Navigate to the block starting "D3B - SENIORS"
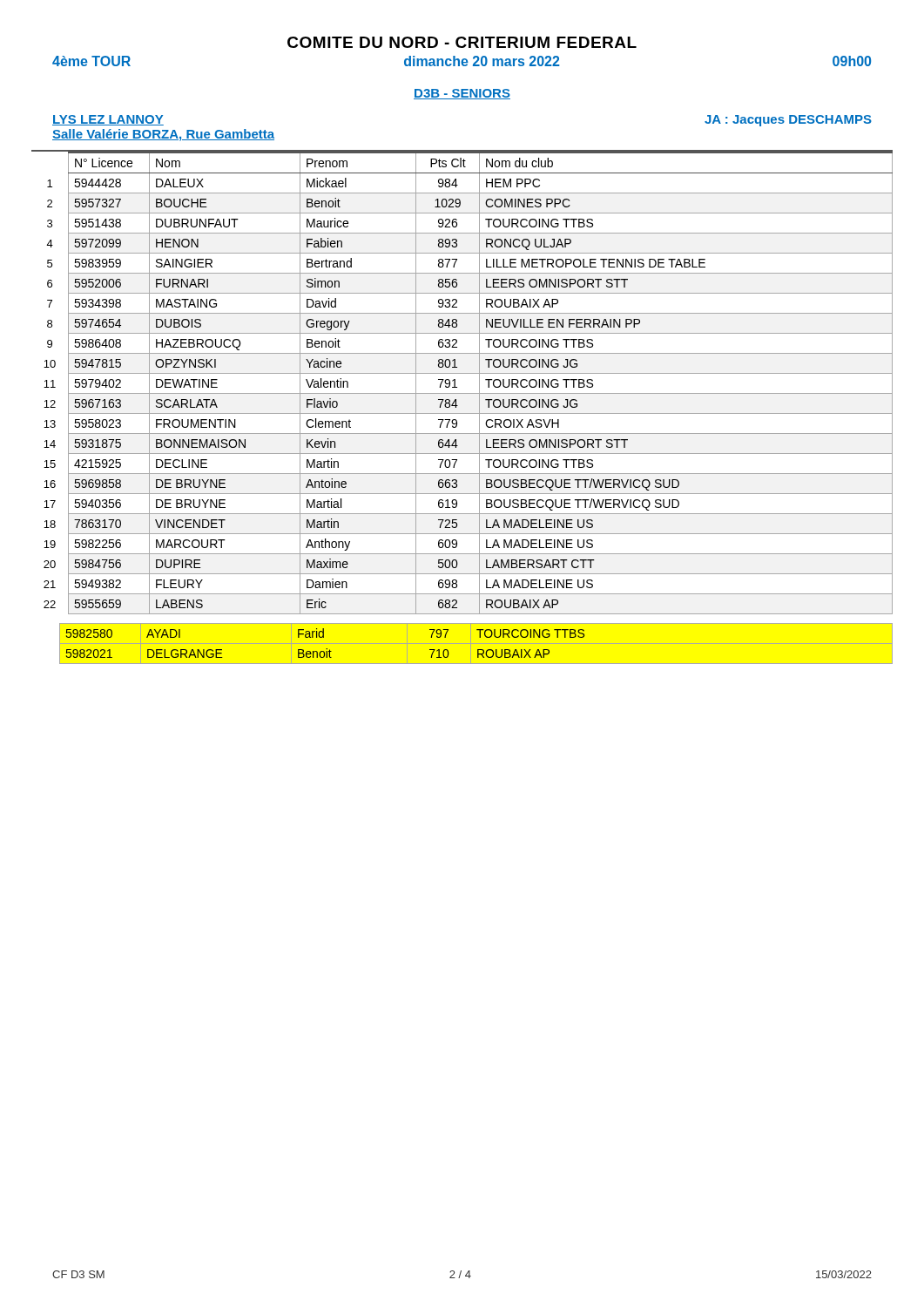 coord(462,93)
